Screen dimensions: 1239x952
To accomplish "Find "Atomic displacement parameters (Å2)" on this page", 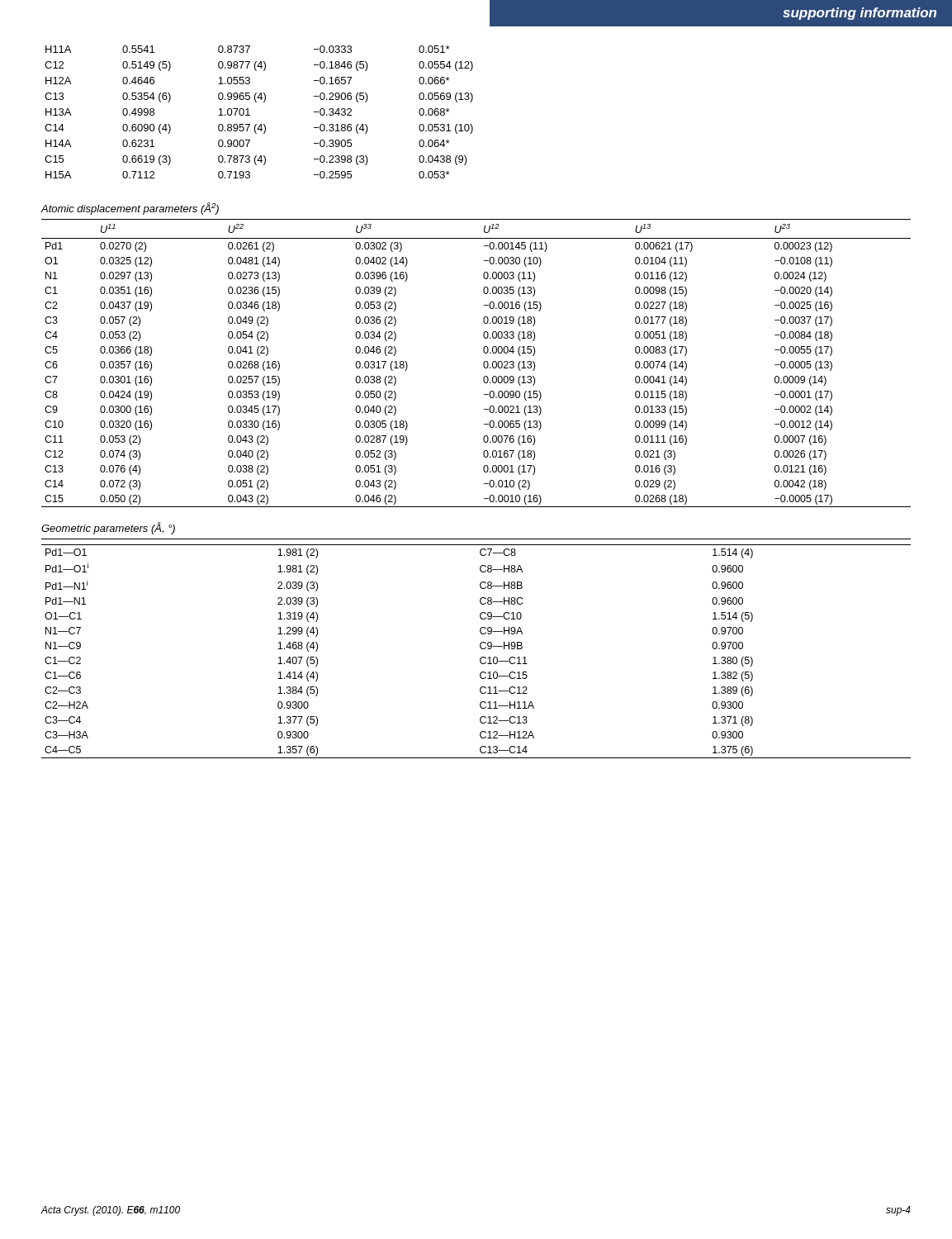I will tap(130, 208).
